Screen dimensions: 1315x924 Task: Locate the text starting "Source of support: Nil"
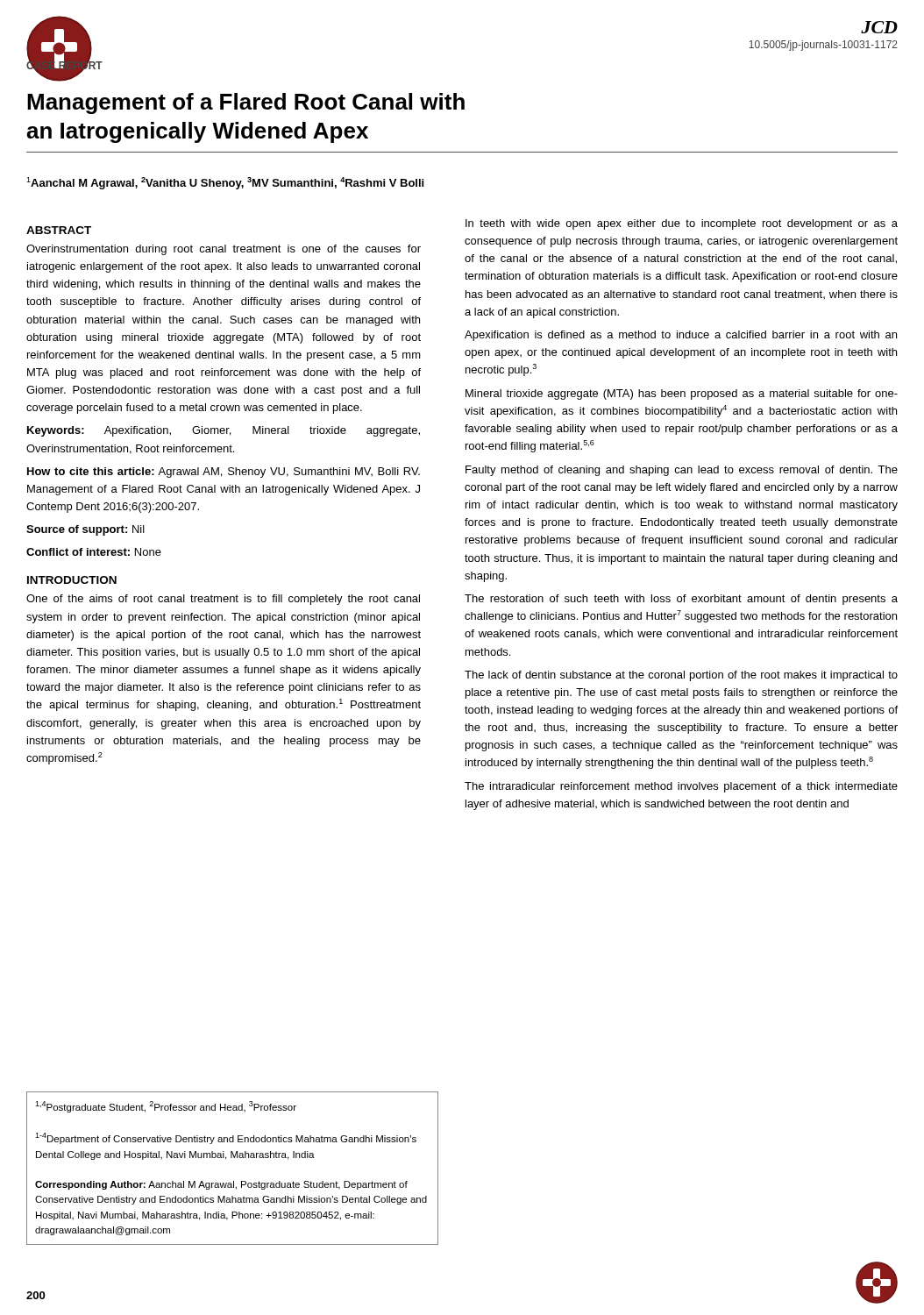tap(86, 529)
